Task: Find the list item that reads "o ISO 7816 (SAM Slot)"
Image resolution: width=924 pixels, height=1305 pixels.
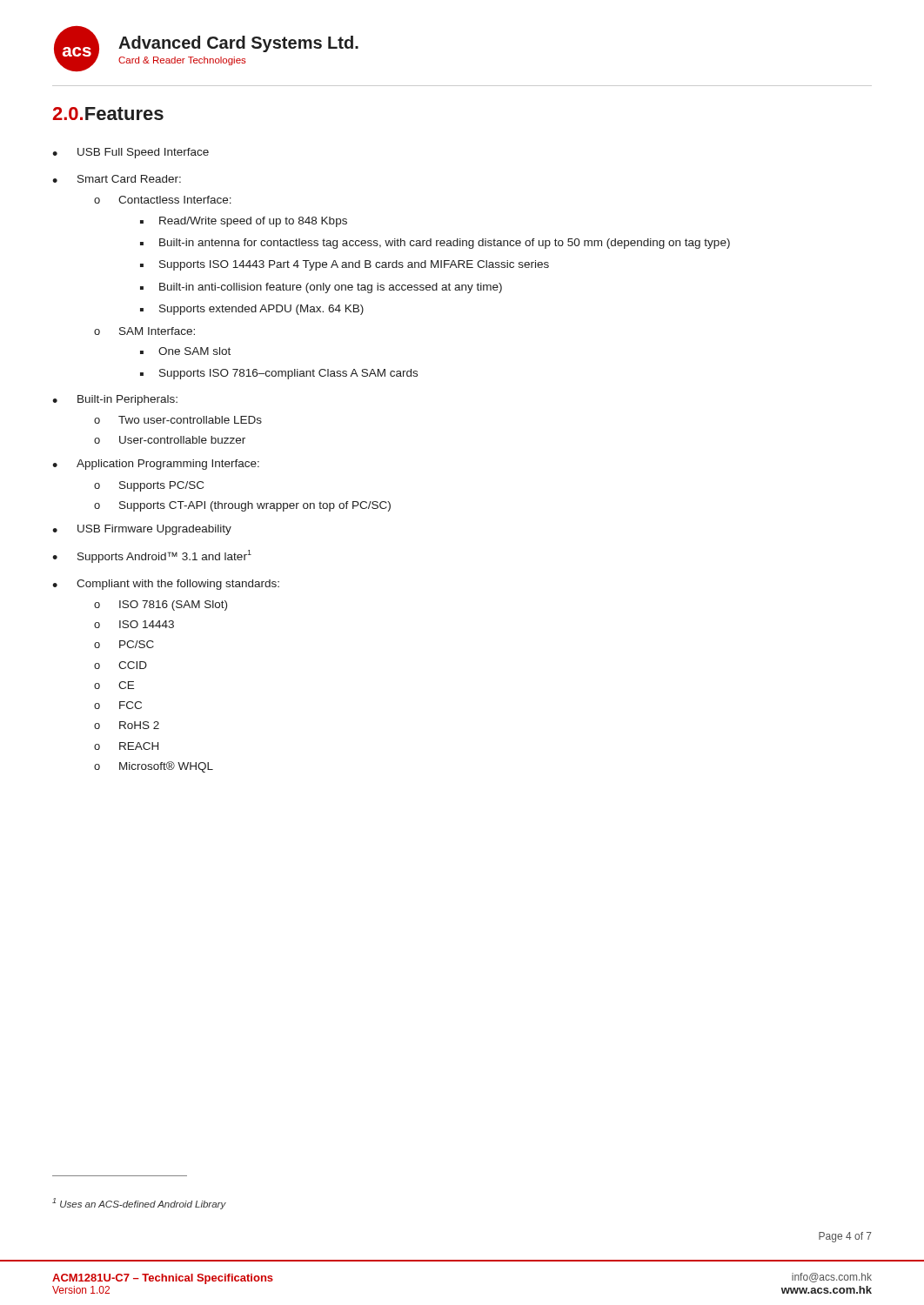Action: click(161, 605)
